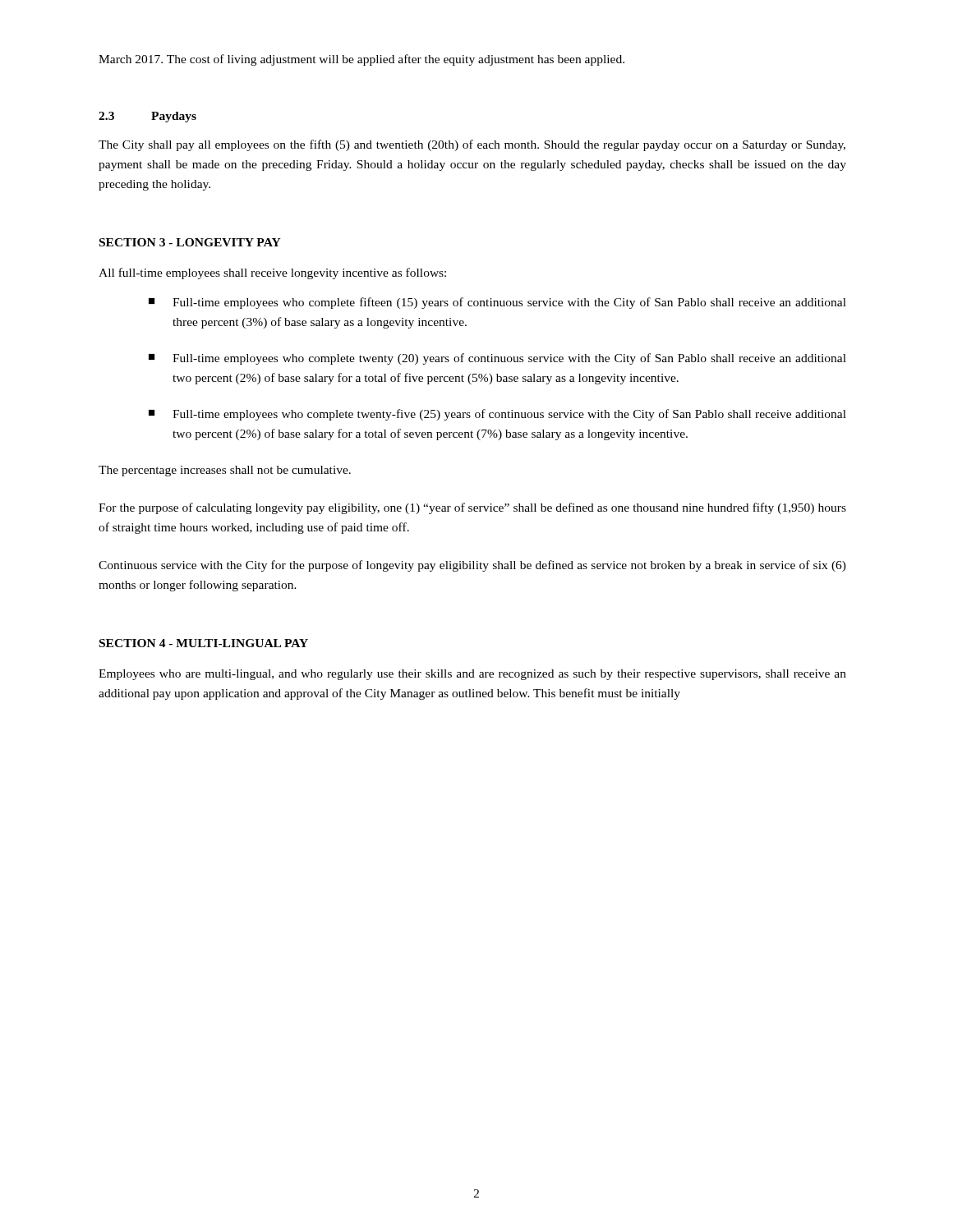
Task: Click on the block starting "2.3 Paydays"
Action: [147, 116]
